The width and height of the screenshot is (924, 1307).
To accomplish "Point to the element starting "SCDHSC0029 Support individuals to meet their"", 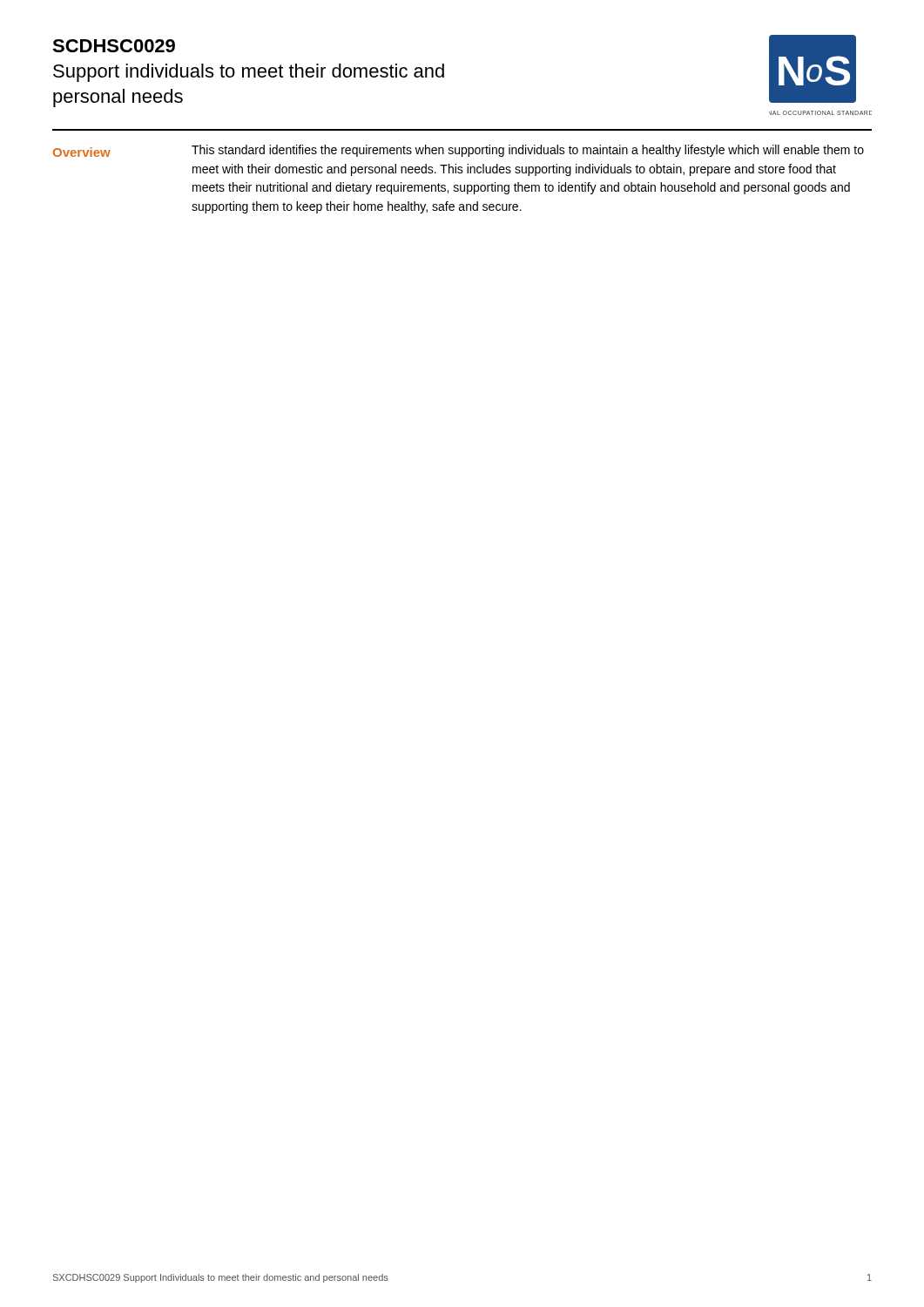I will (x=398, y=72).
